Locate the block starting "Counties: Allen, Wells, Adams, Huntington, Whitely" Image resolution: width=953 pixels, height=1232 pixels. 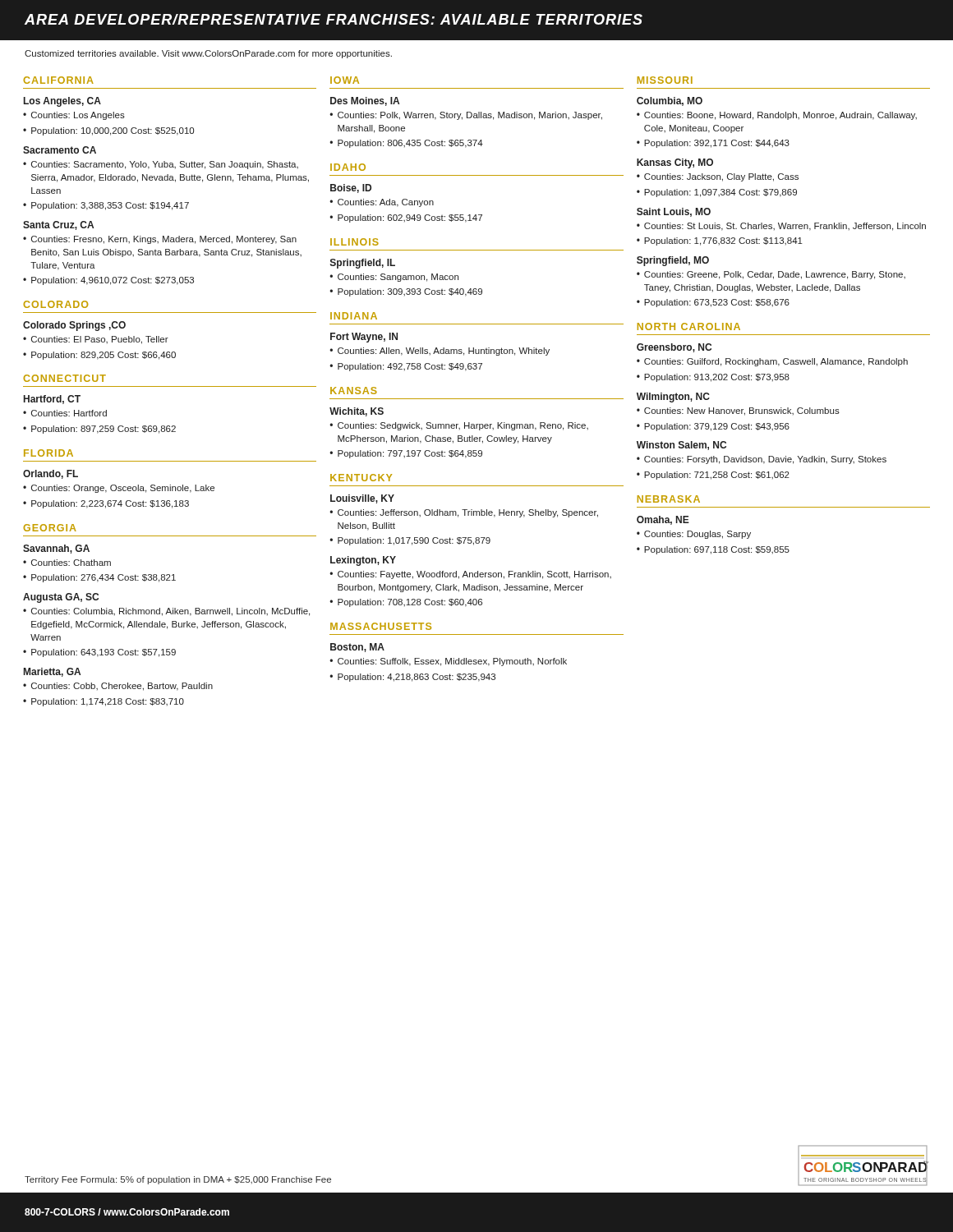(x=480, y=351)
